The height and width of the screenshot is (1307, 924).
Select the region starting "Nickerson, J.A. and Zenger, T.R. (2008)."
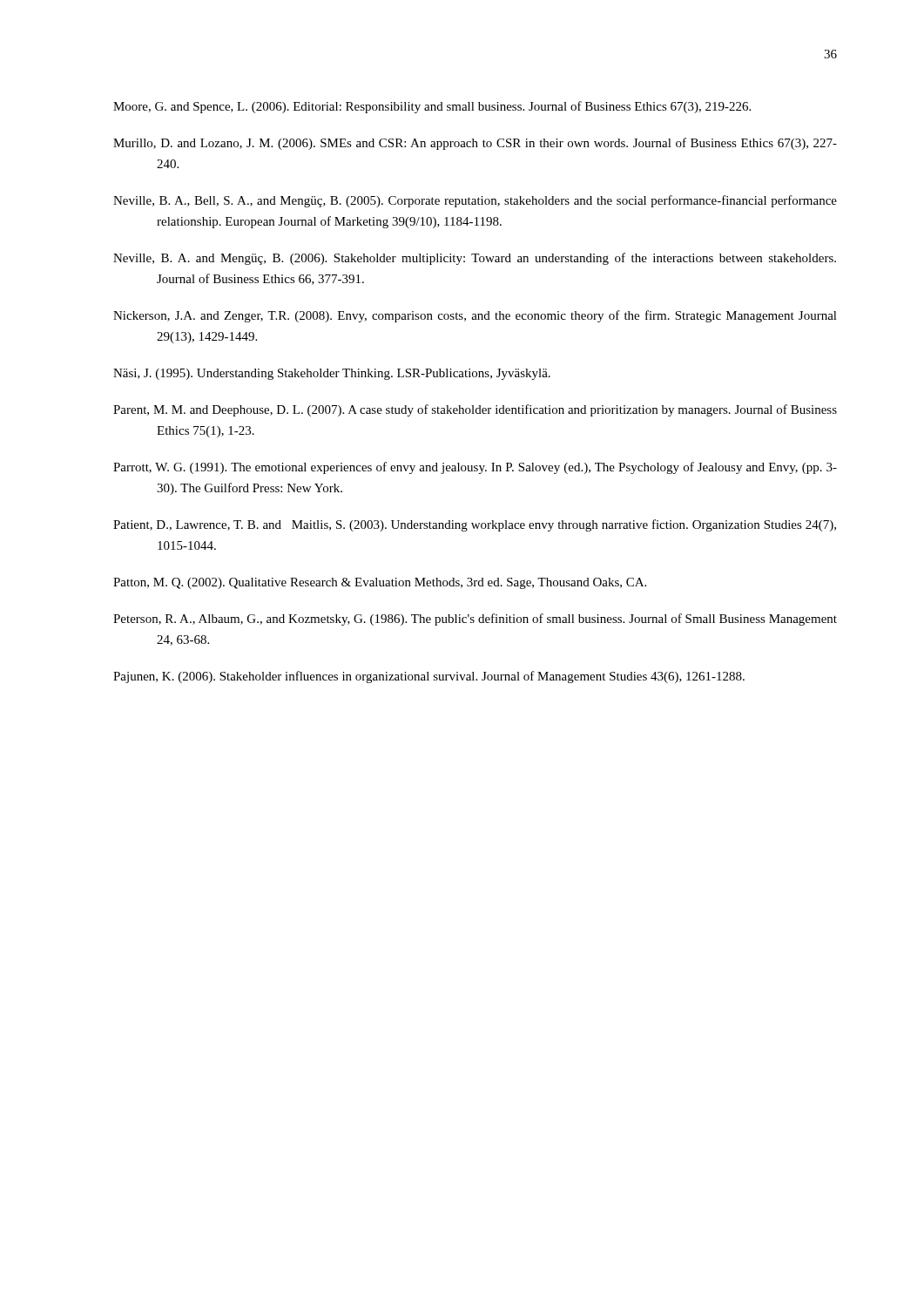[475, 326]
